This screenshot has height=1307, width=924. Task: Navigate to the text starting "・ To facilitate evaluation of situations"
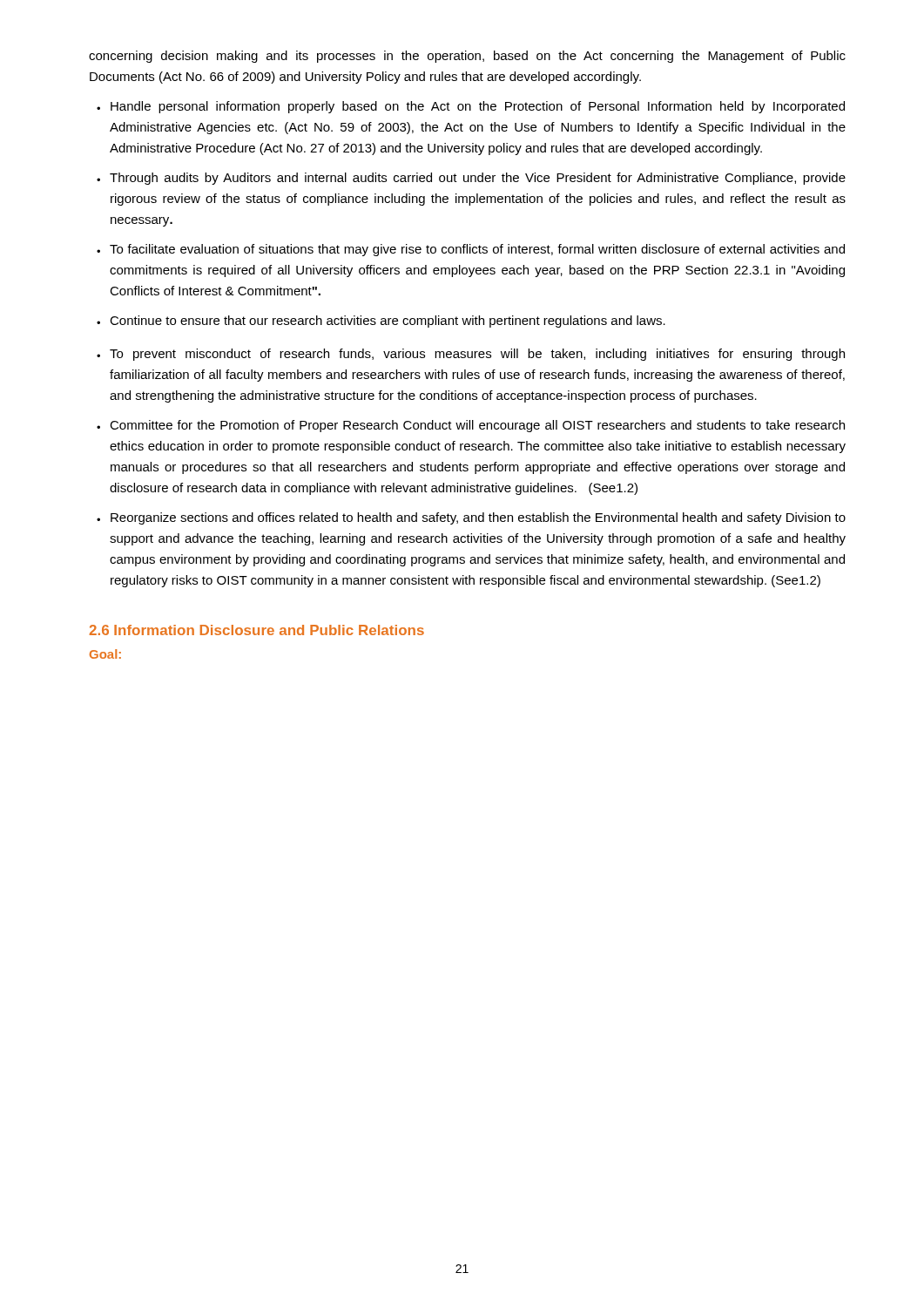(x=467, y=270)
